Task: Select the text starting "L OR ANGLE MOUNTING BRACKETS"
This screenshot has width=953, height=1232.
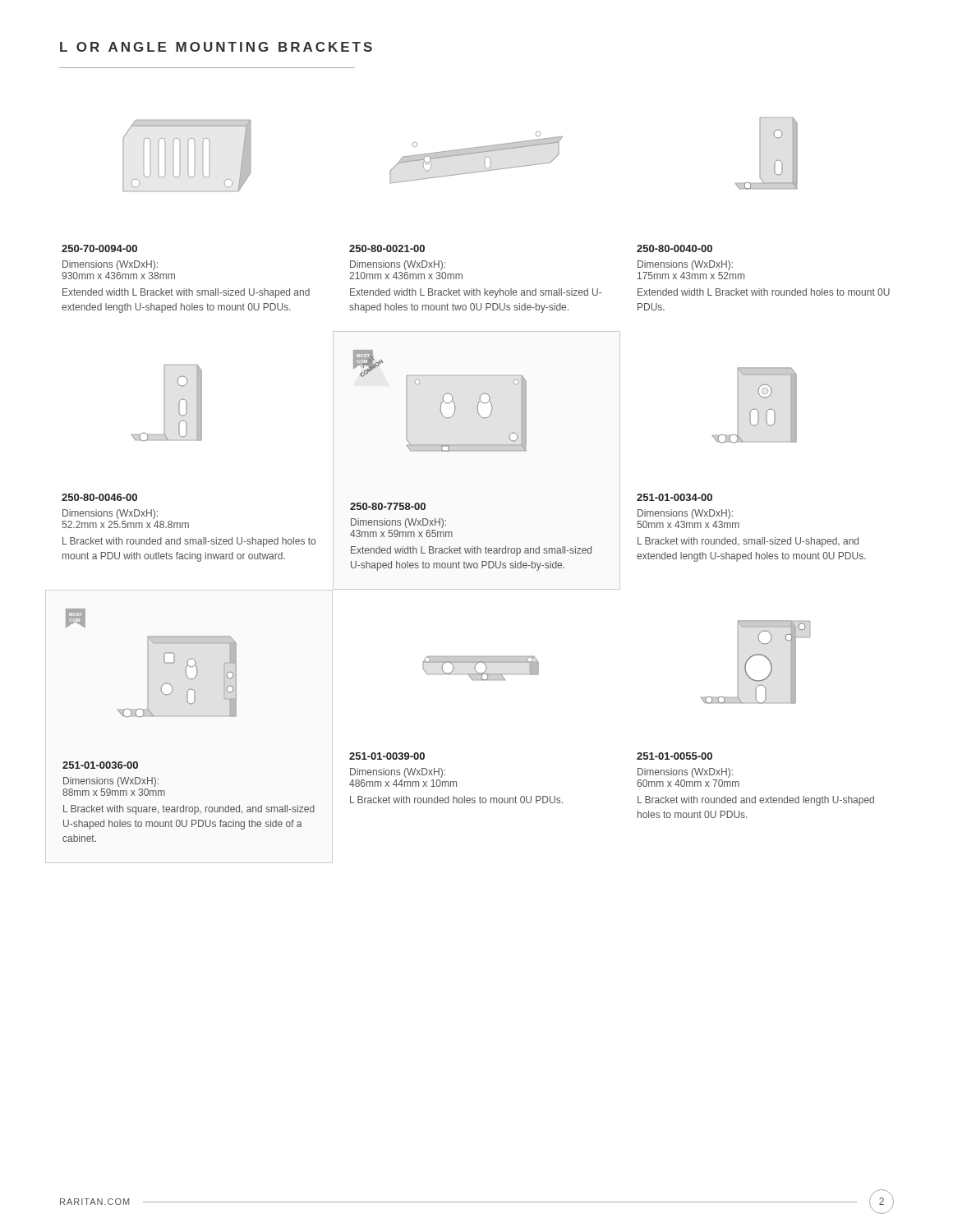Action: (x=217, y=47)
